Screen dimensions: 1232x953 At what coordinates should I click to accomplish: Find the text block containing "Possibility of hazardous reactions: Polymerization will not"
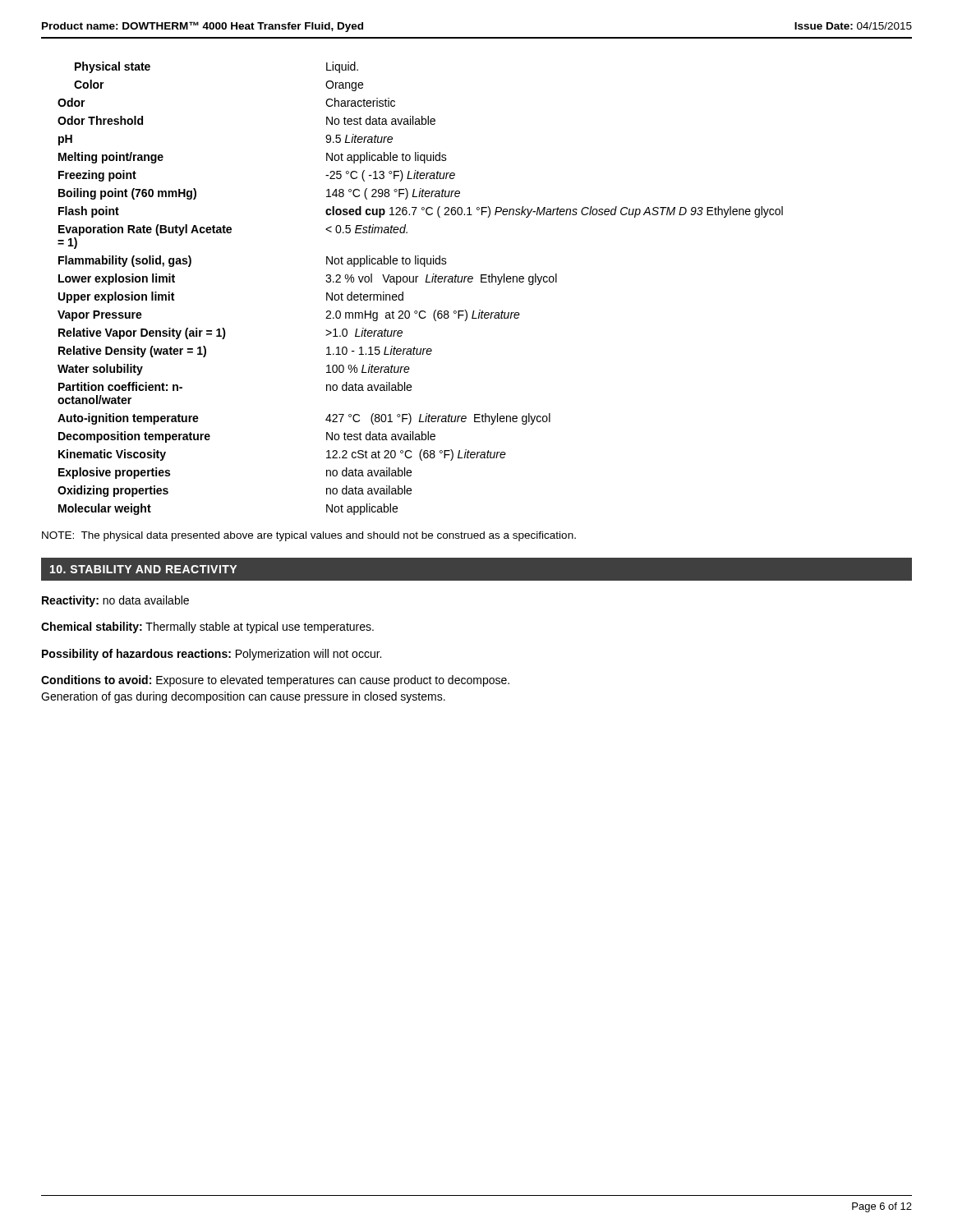click(x=212, y=653)
